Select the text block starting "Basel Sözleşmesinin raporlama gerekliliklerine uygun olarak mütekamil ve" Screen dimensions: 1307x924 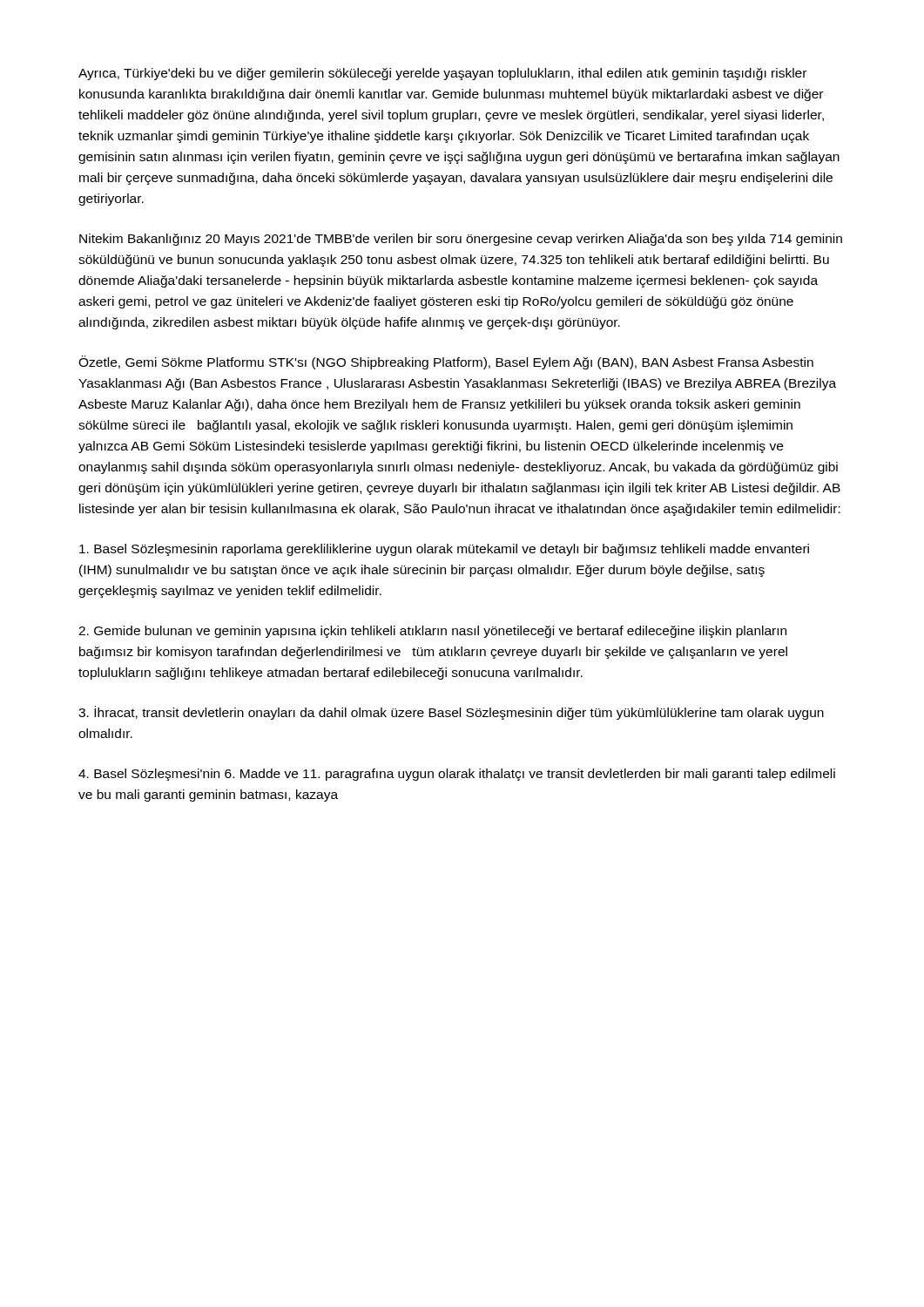pos(444,570)
